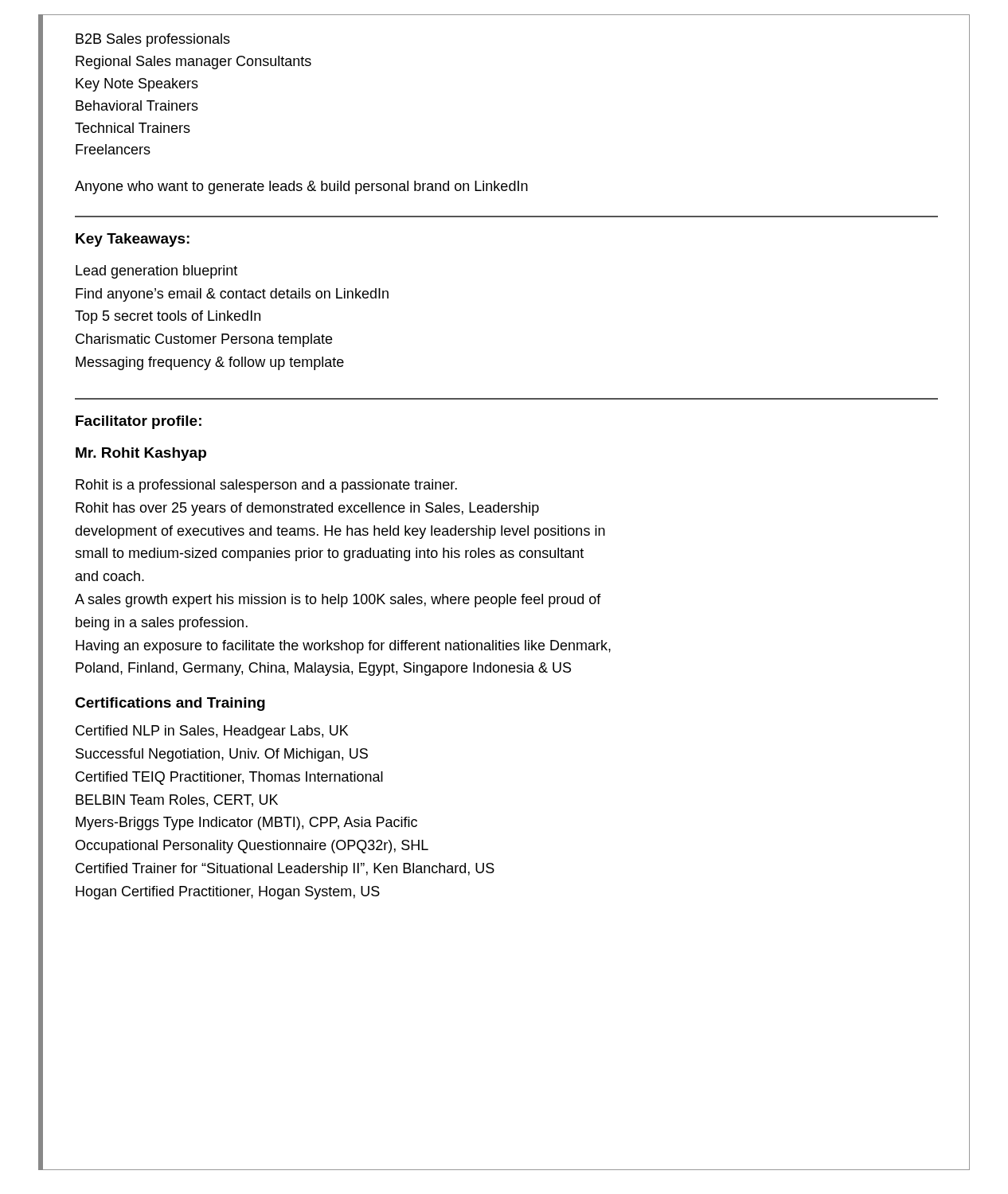
Task: Select the list item containing "Behavioral Trainers"
Action: pos(137,106)
